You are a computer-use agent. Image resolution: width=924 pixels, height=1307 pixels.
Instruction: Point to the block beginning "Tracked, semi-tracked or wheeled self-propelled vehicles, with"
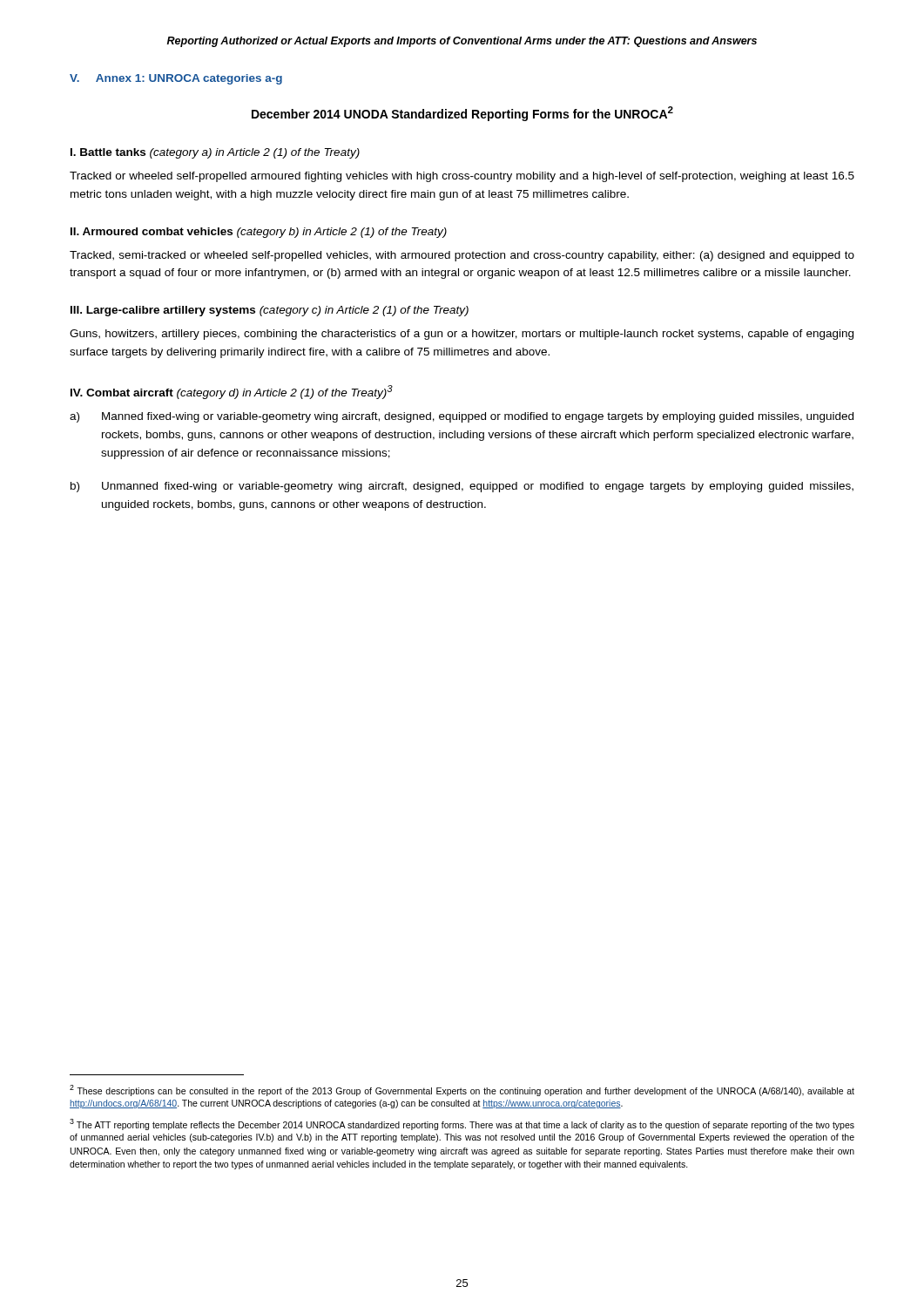tap(462, 264)
